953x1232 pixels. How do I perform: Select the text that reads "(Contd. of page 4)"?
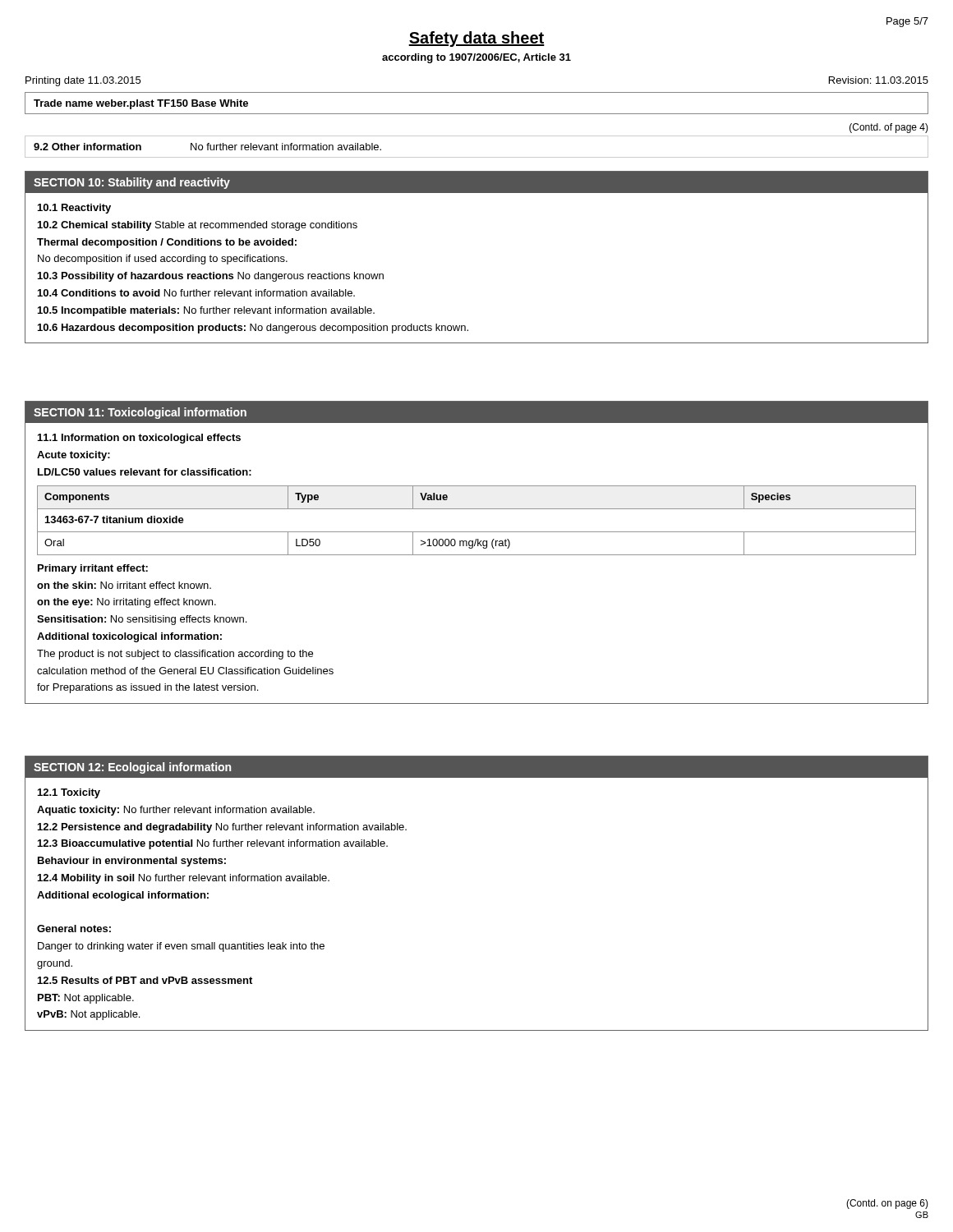click(889, 127)
